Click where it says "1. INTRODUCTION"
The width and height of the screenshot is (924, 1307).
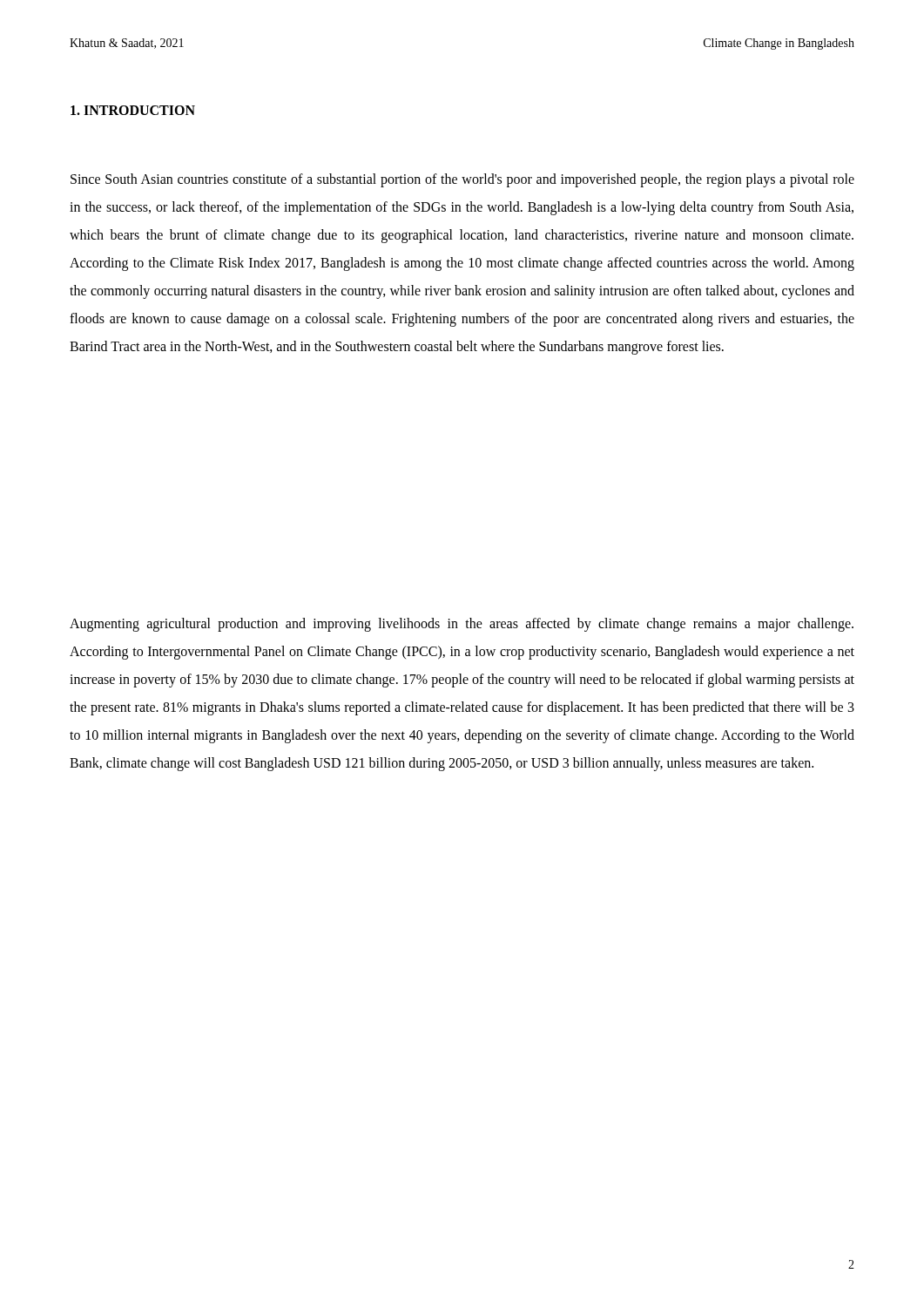click(132, 110)
